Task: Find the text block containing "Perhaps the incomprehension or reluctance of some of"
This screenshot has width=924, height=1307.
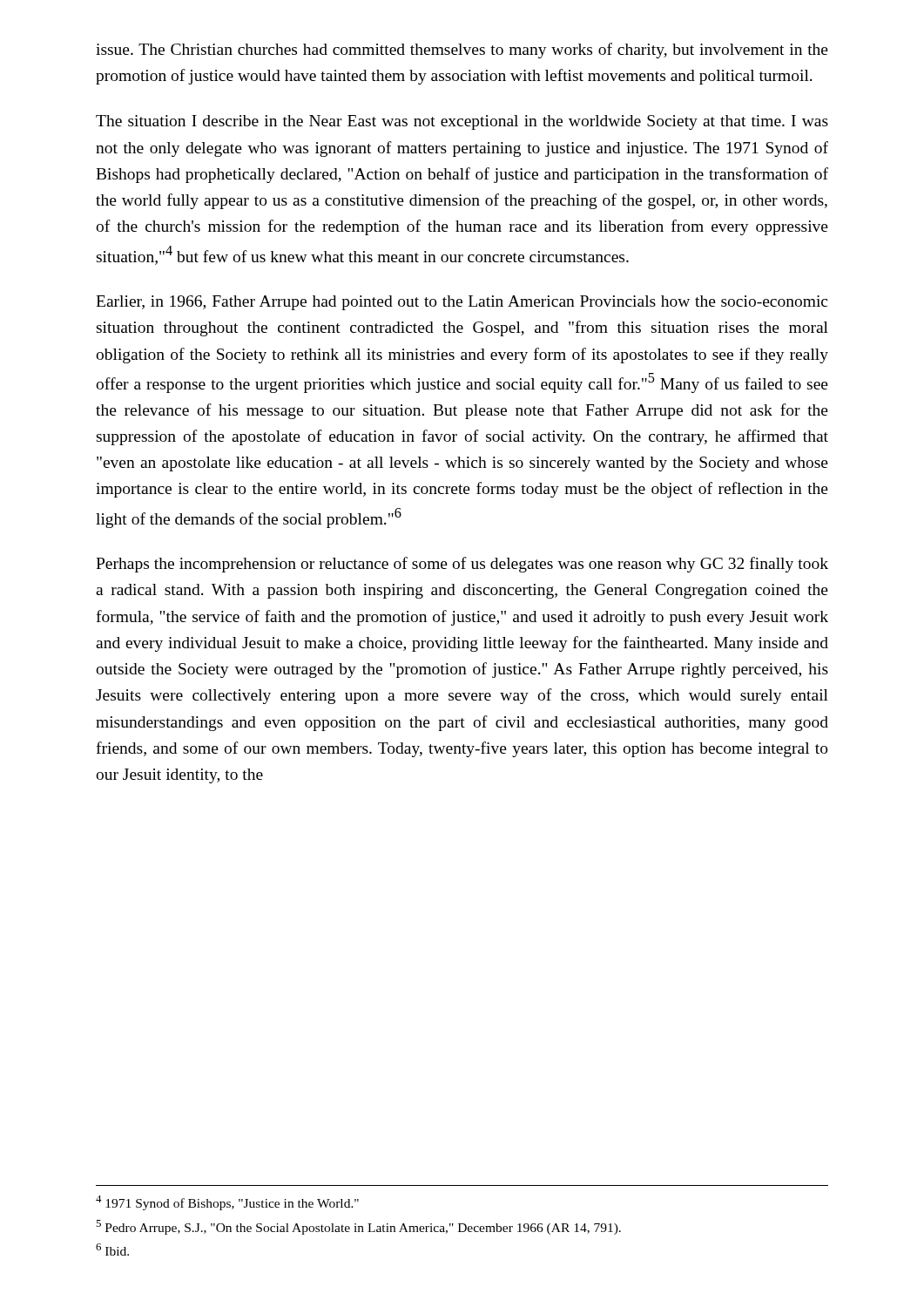Action: 462,669
